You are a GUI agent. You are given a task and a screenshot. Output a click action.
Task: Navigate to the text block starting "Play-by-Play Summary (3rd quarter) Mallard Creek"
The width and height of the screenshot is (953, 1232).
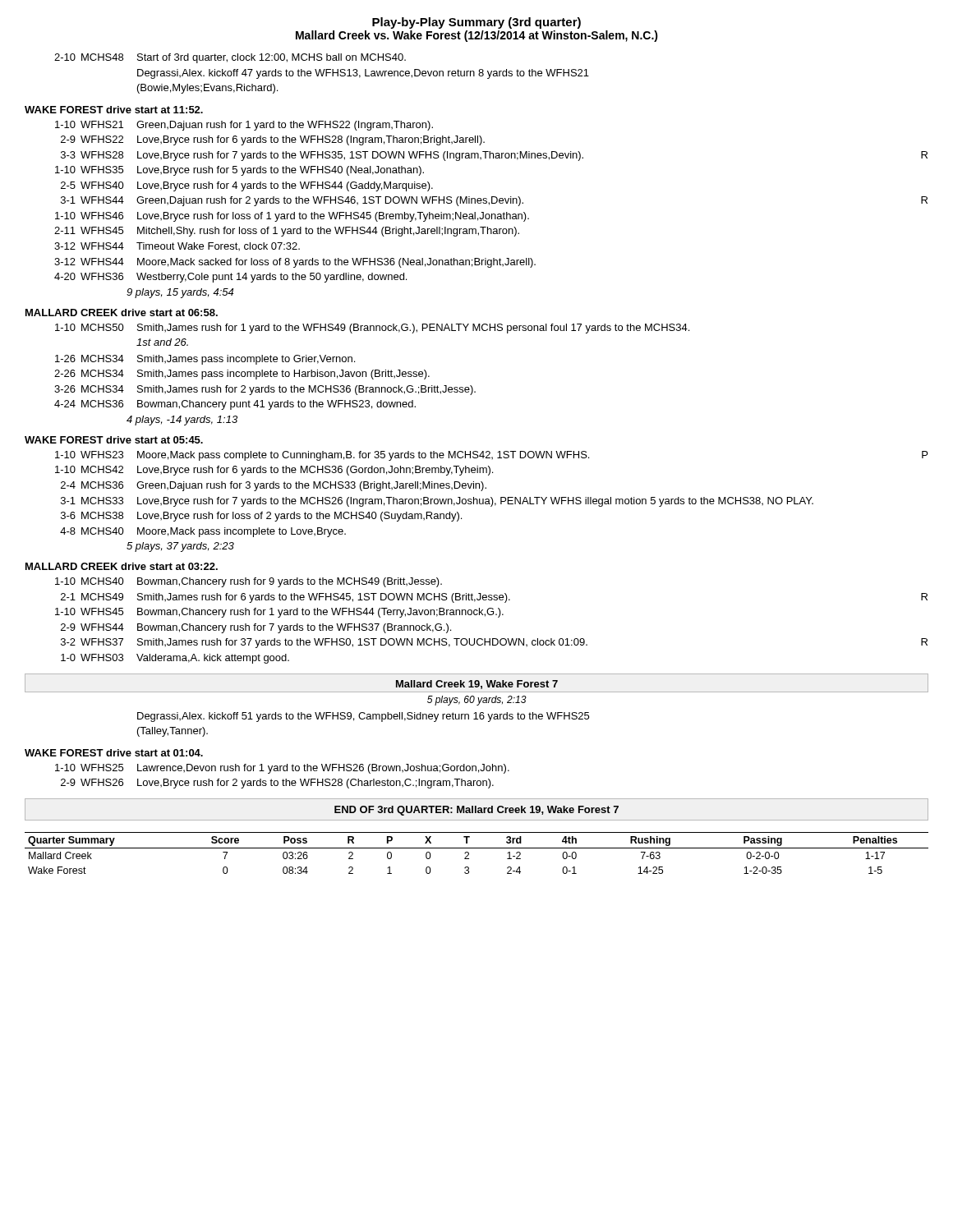476,28
